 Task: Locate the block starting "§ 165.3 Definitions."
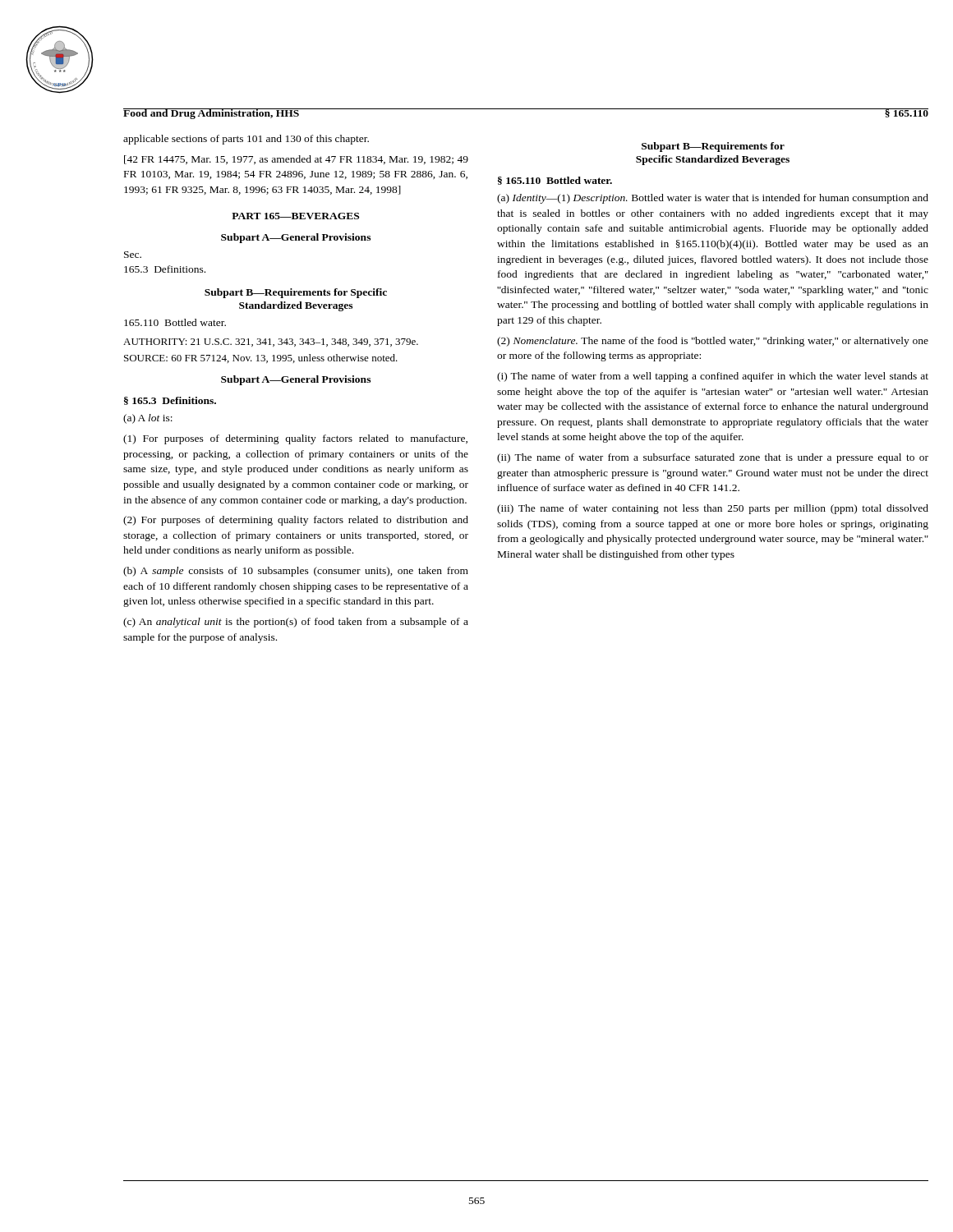[x=170, y=401]
